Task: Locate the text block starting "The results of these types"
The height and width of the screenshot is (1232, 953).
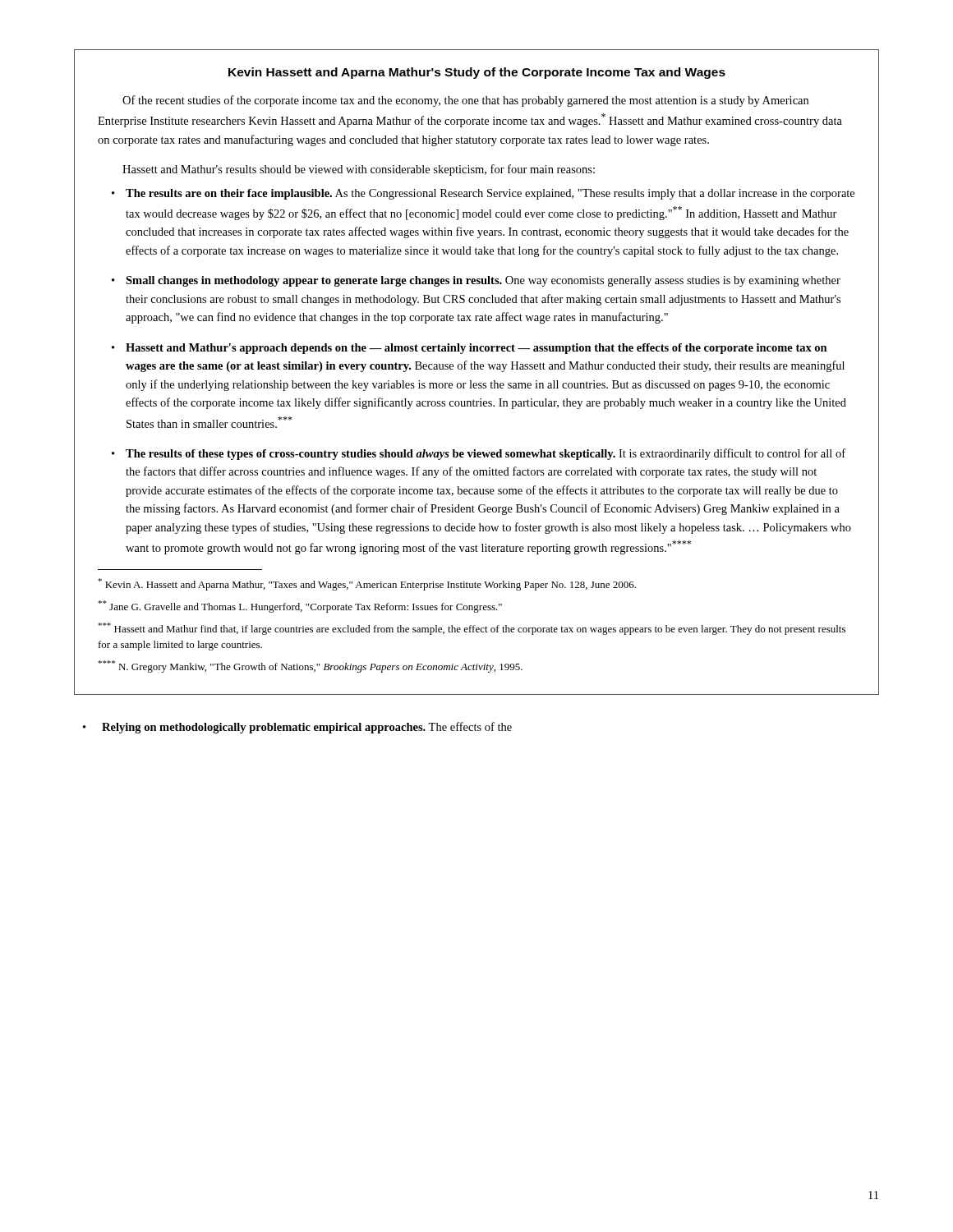Action: click(488, 501)
